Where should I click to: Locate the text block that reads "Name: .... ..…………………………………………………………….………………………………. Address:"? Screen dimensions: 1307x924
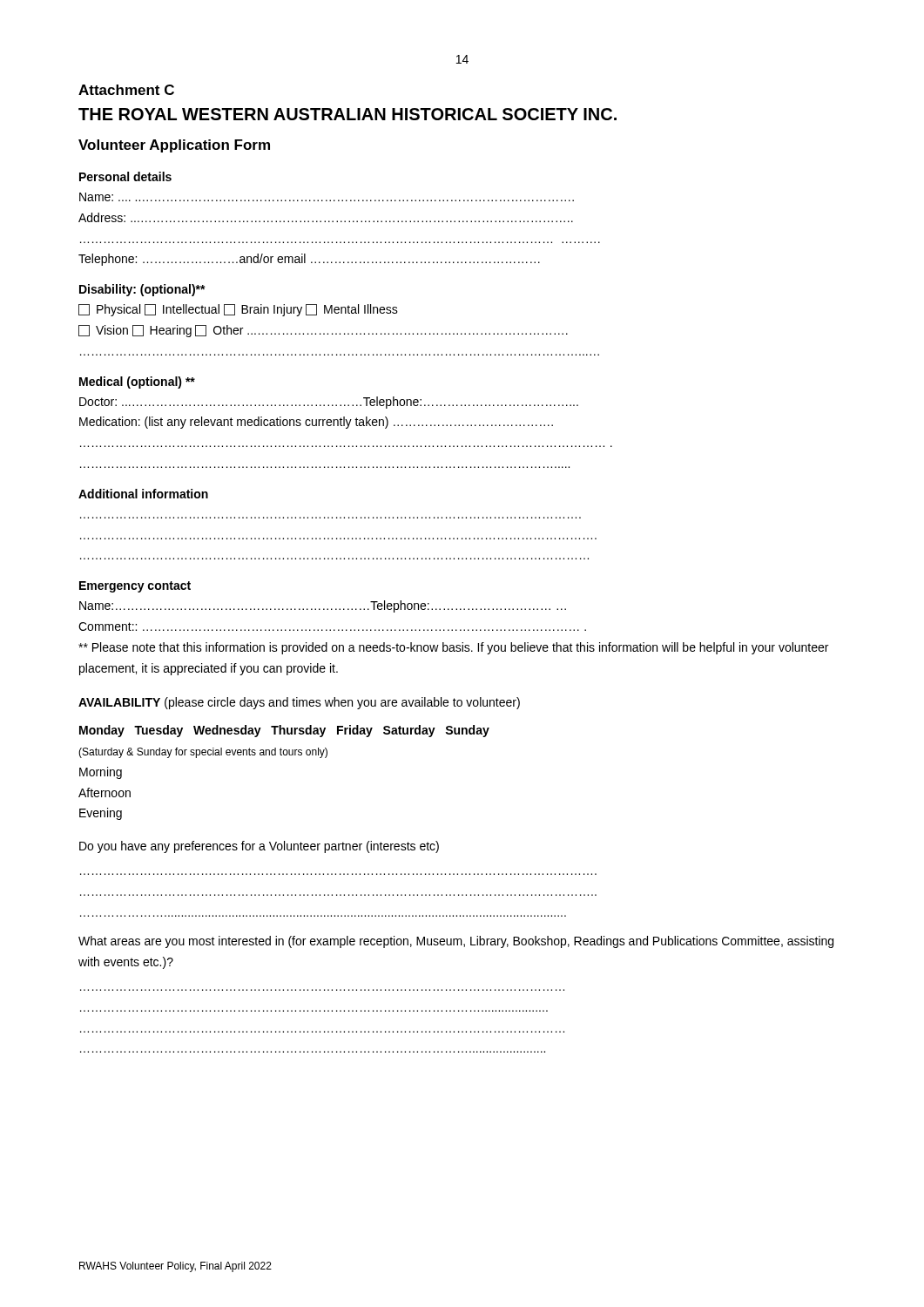click(x=339, y=228)
